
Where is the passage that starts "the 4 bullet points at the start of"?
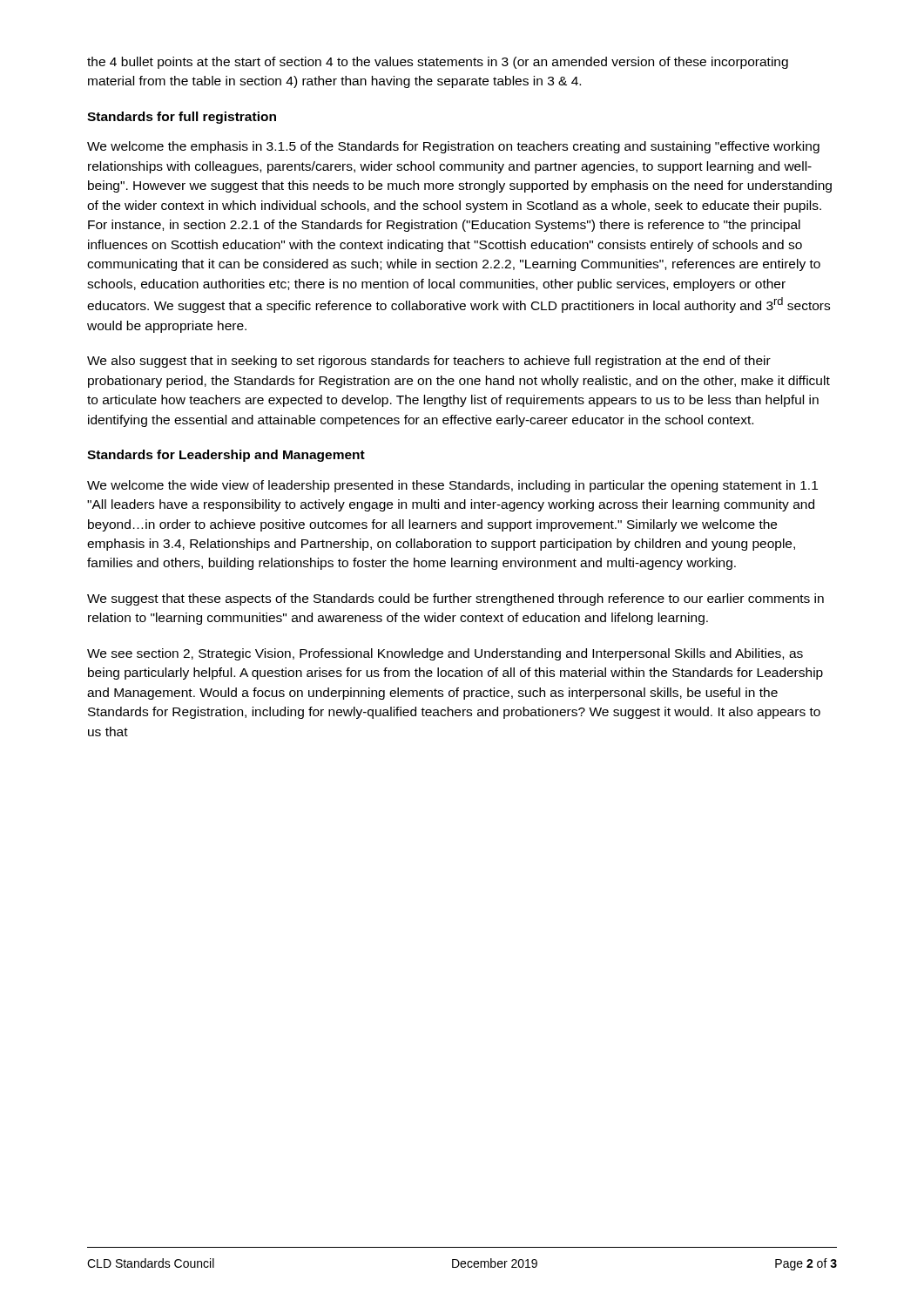point(438,71)
